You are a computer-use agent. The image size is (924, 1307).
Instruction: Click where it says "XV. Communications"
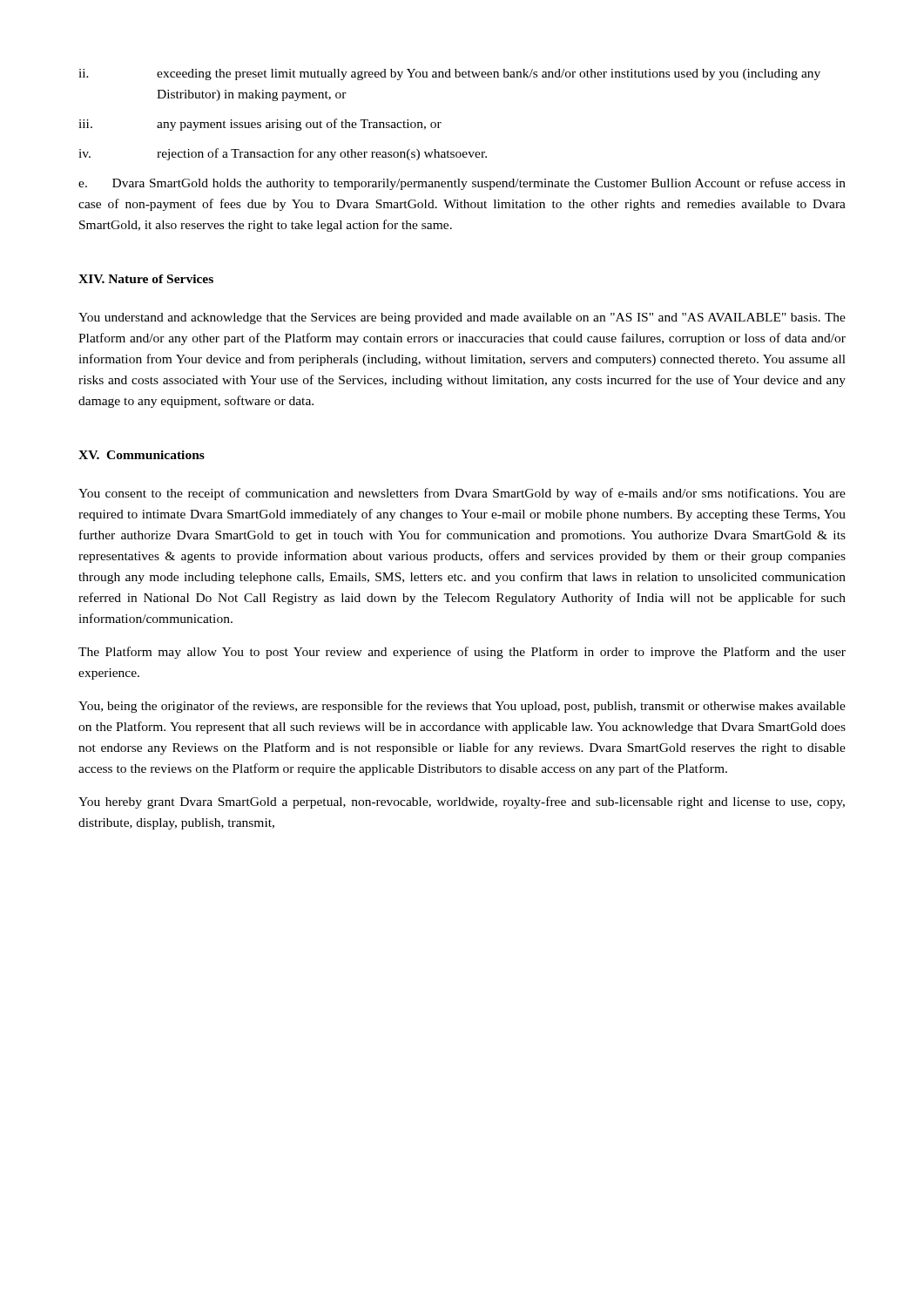tap(141, 455)
